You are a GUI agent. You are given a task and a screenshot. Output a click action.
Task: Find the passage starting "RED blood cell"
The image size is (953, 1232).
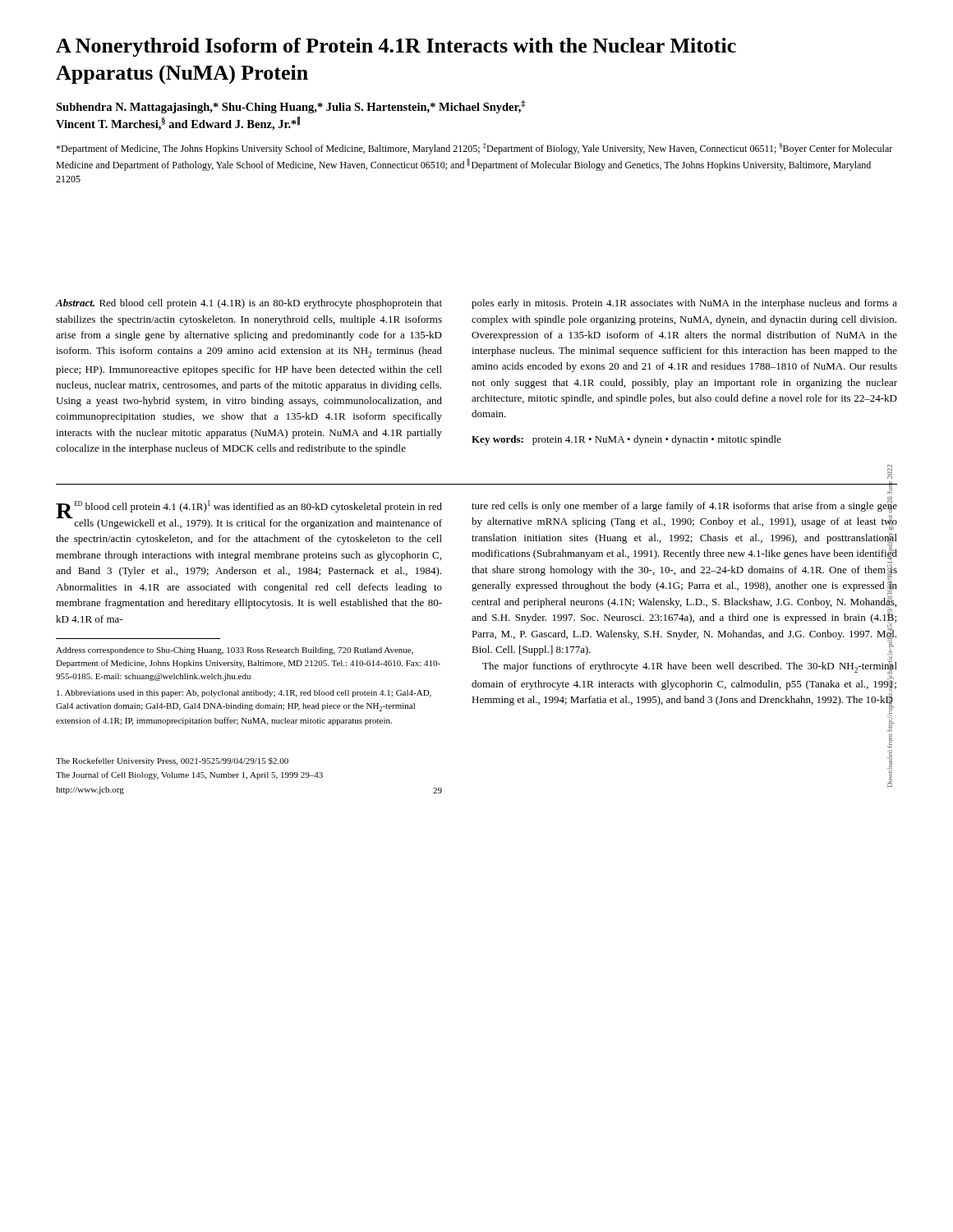[x=249, y=562]
